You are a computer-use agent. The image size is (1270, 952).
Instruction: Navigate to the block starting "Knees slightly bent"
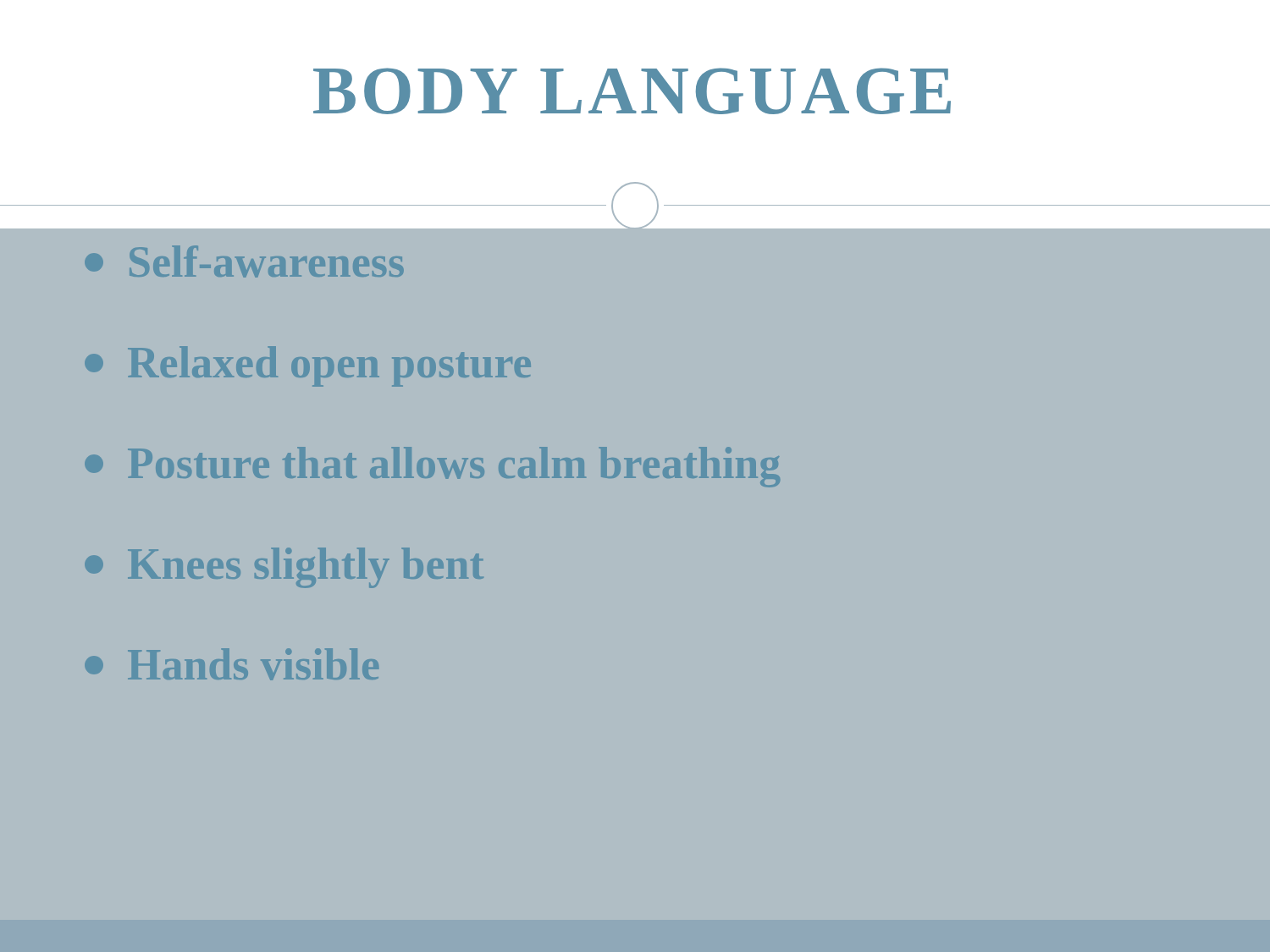point(284,564)
